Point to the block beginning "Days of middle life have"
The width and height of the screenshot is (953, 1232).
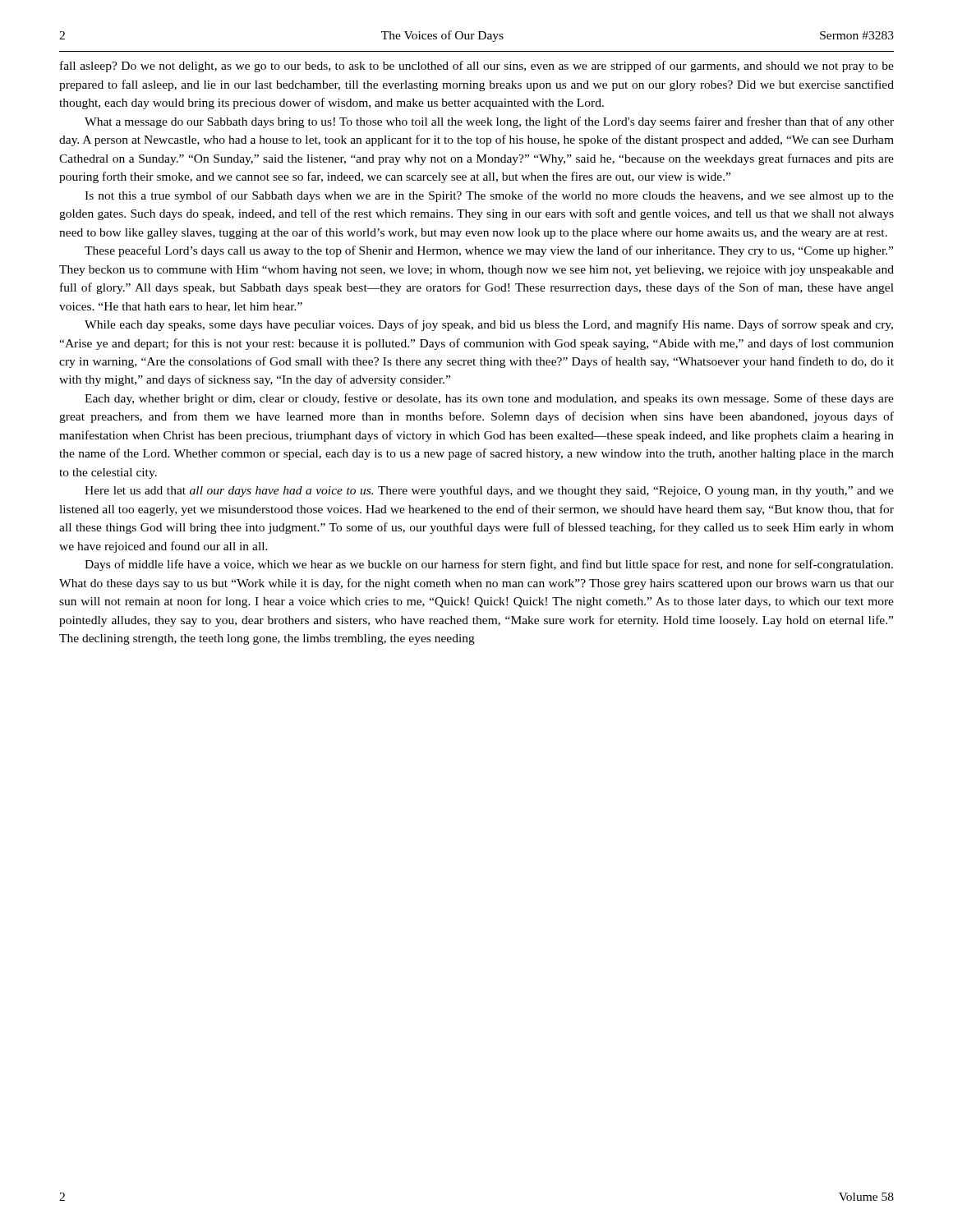point(476,601)
